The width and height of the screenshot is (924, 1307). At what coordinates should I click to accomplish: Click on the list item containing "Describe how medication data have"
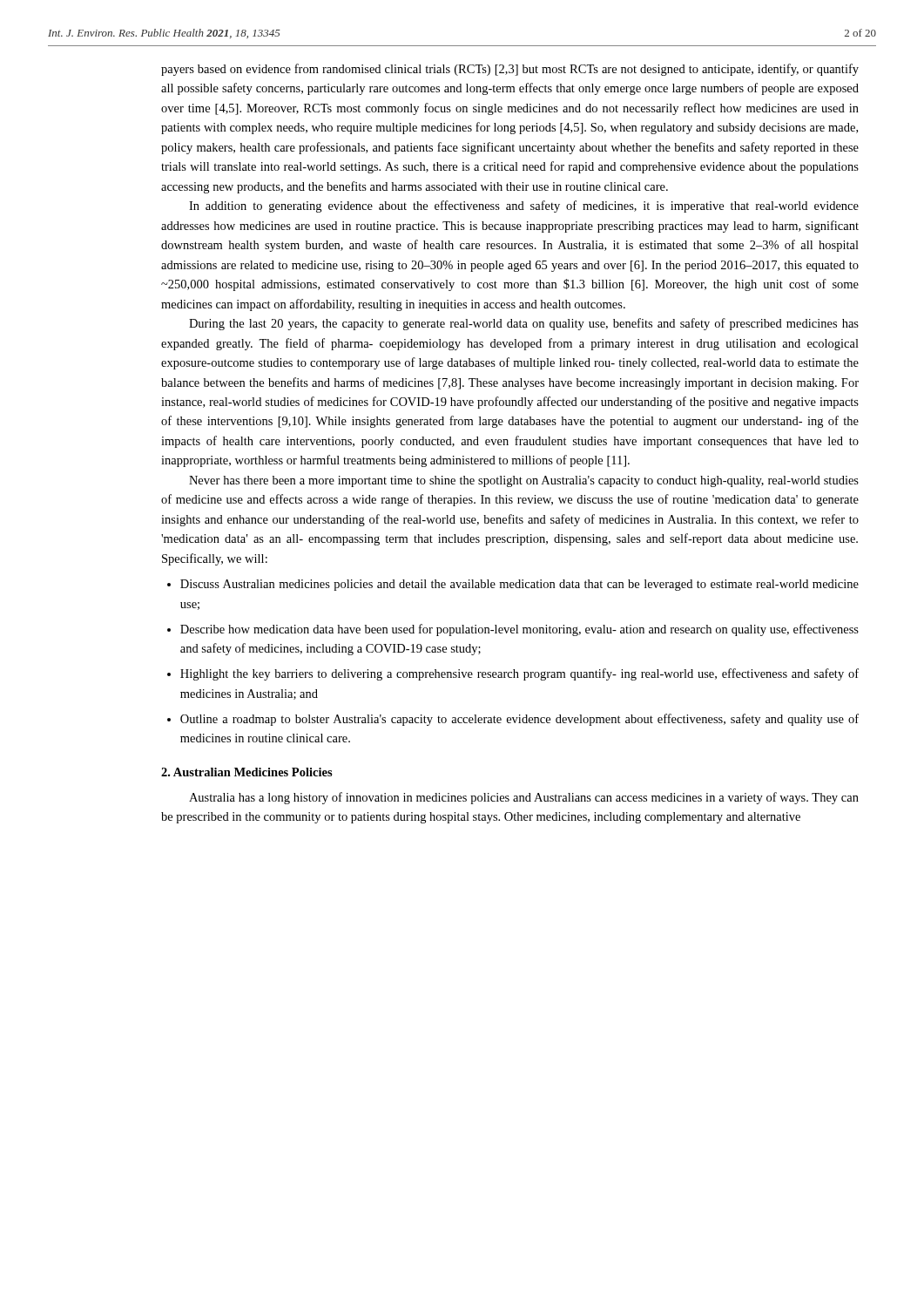pyautogui.click(x=519, y=639)
